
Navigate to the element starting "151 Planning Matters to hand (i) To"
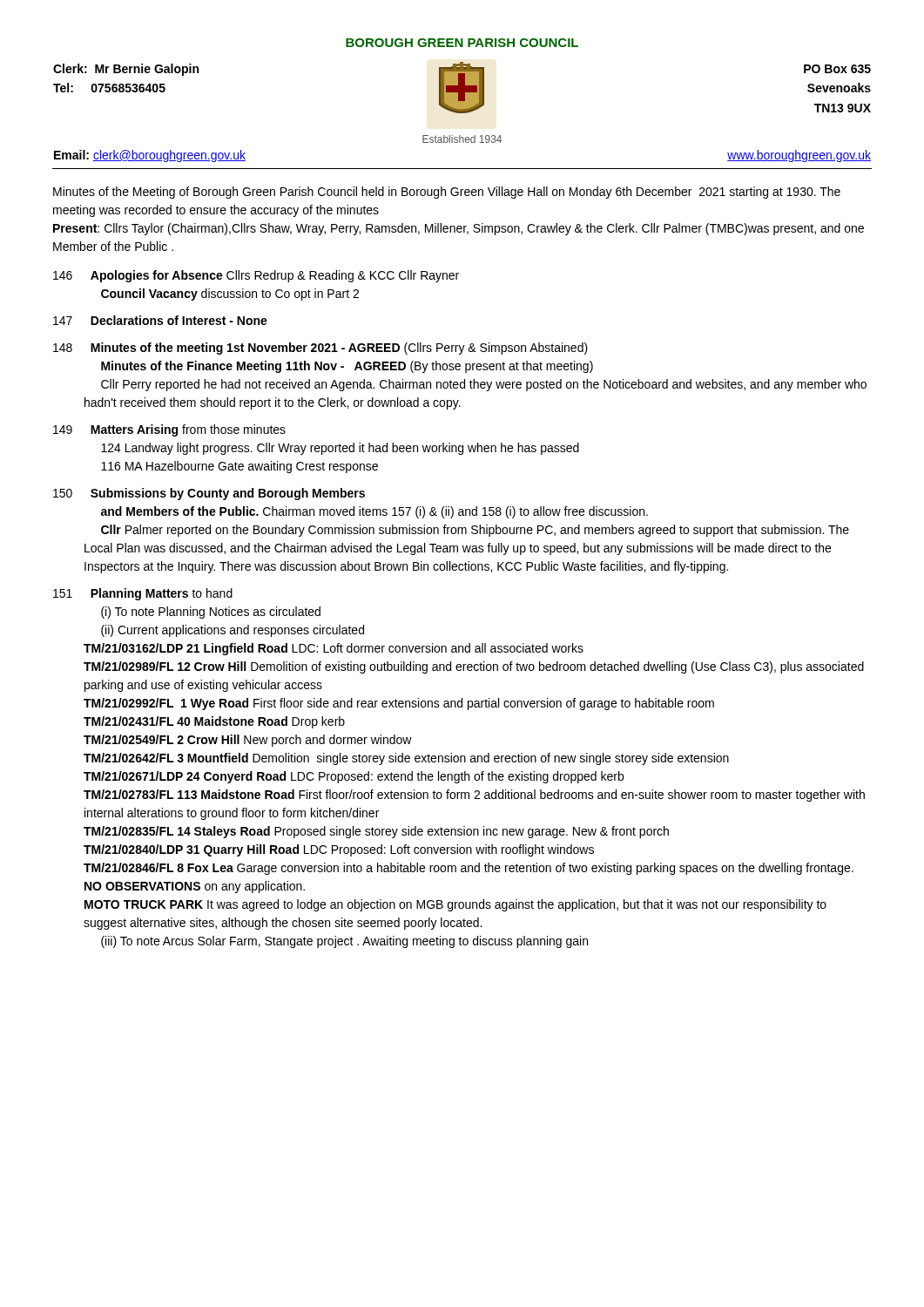pos(462,768)
